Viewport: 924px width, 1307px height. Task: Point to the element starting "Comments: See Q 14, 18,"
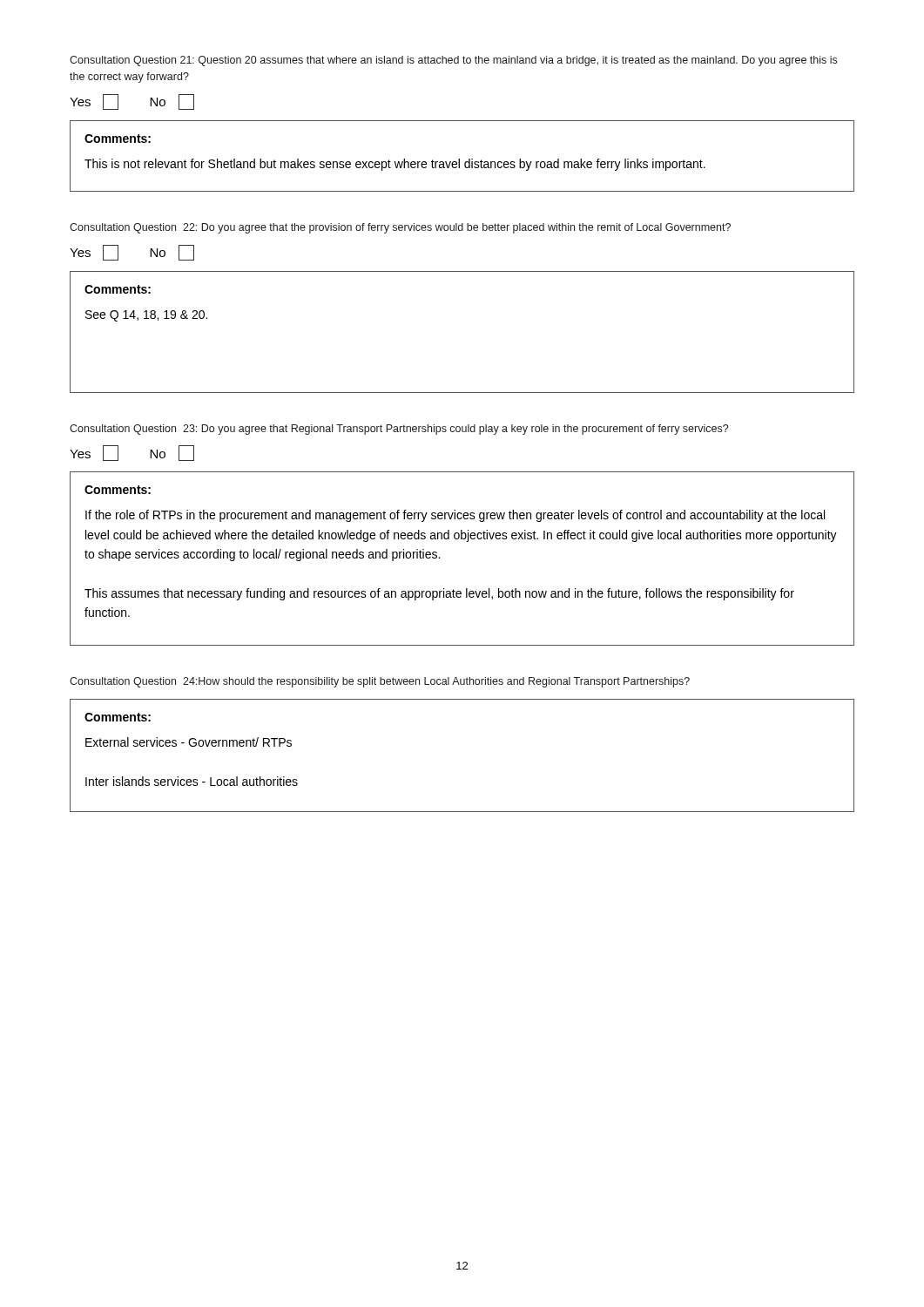(118, 289)
